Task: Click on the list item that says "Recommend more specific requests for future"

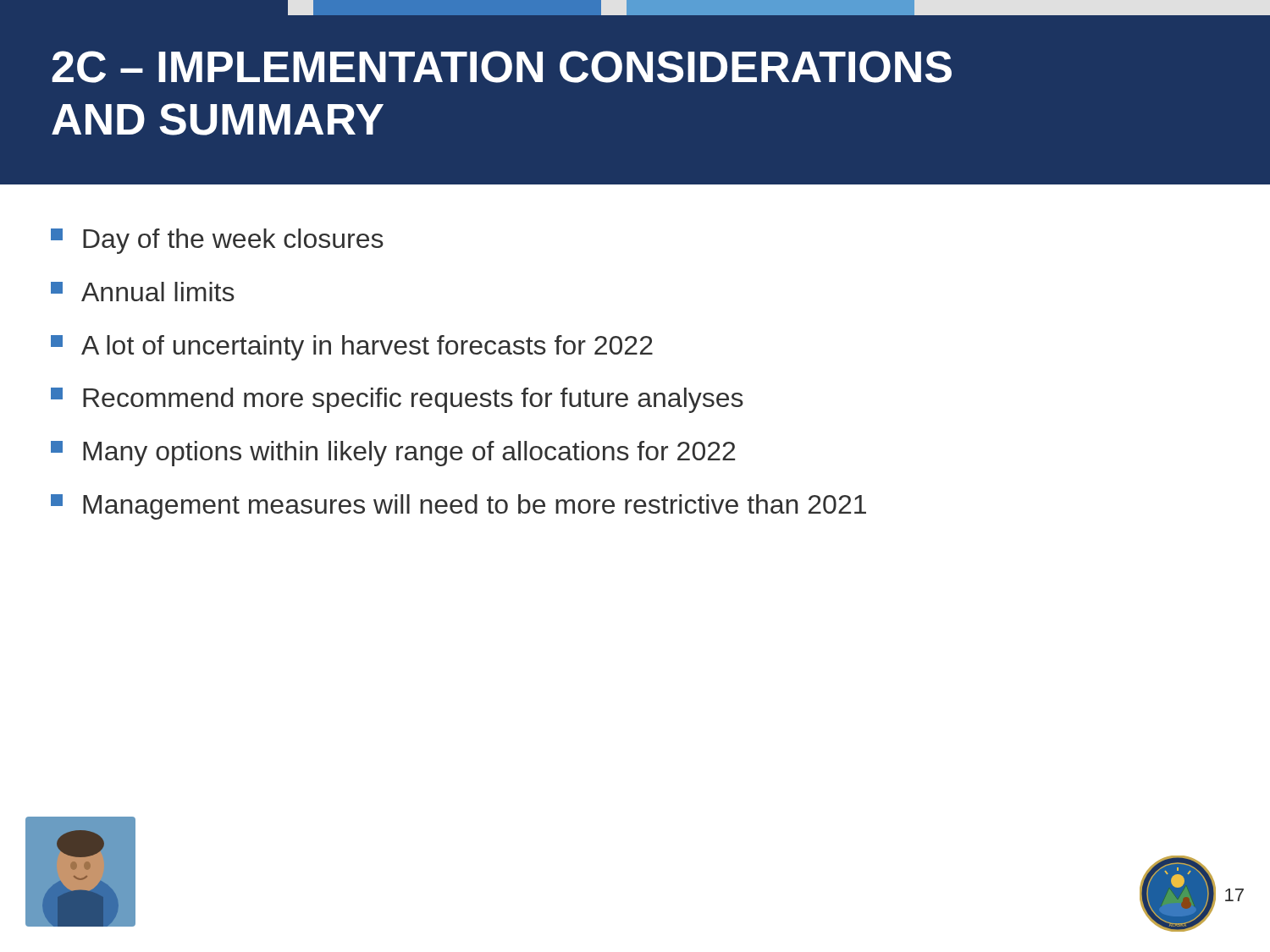Action: (397, 398)
